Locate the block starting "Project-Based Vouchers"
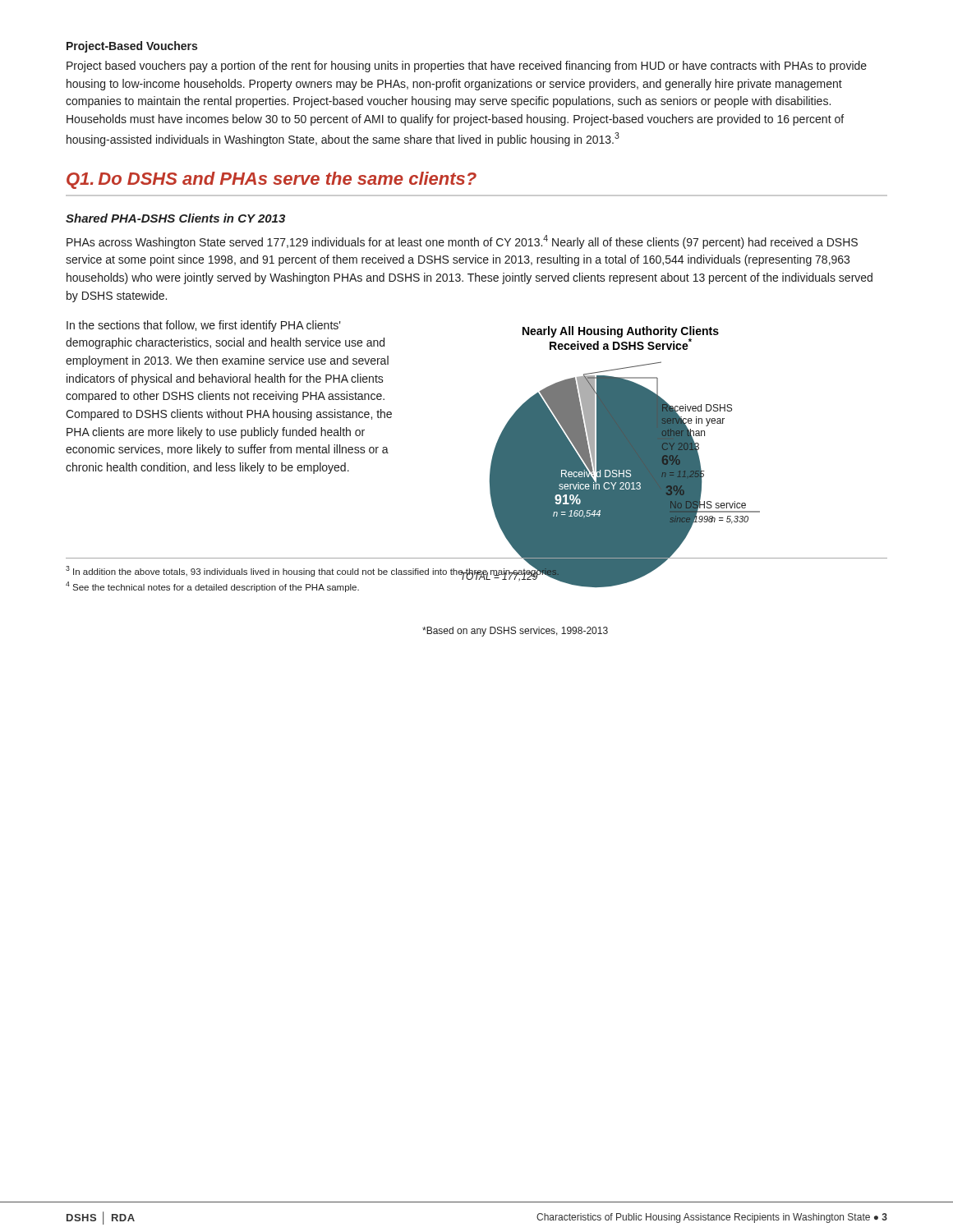Image resolution: width=953 pixels, height=1232 pixels. [132, 46]
